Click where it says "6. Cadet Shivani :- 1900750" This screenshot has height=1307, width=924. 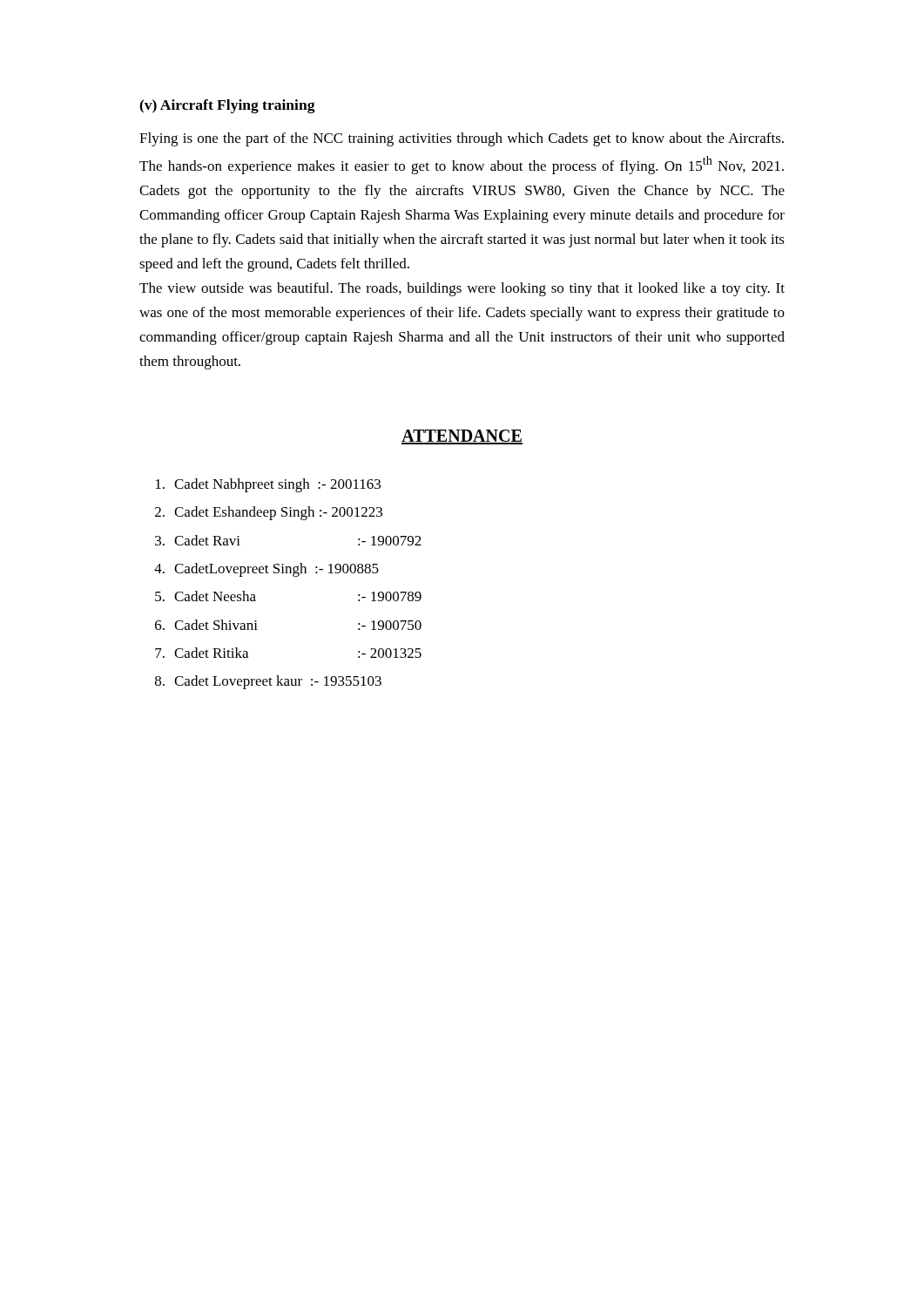point(203,624)
